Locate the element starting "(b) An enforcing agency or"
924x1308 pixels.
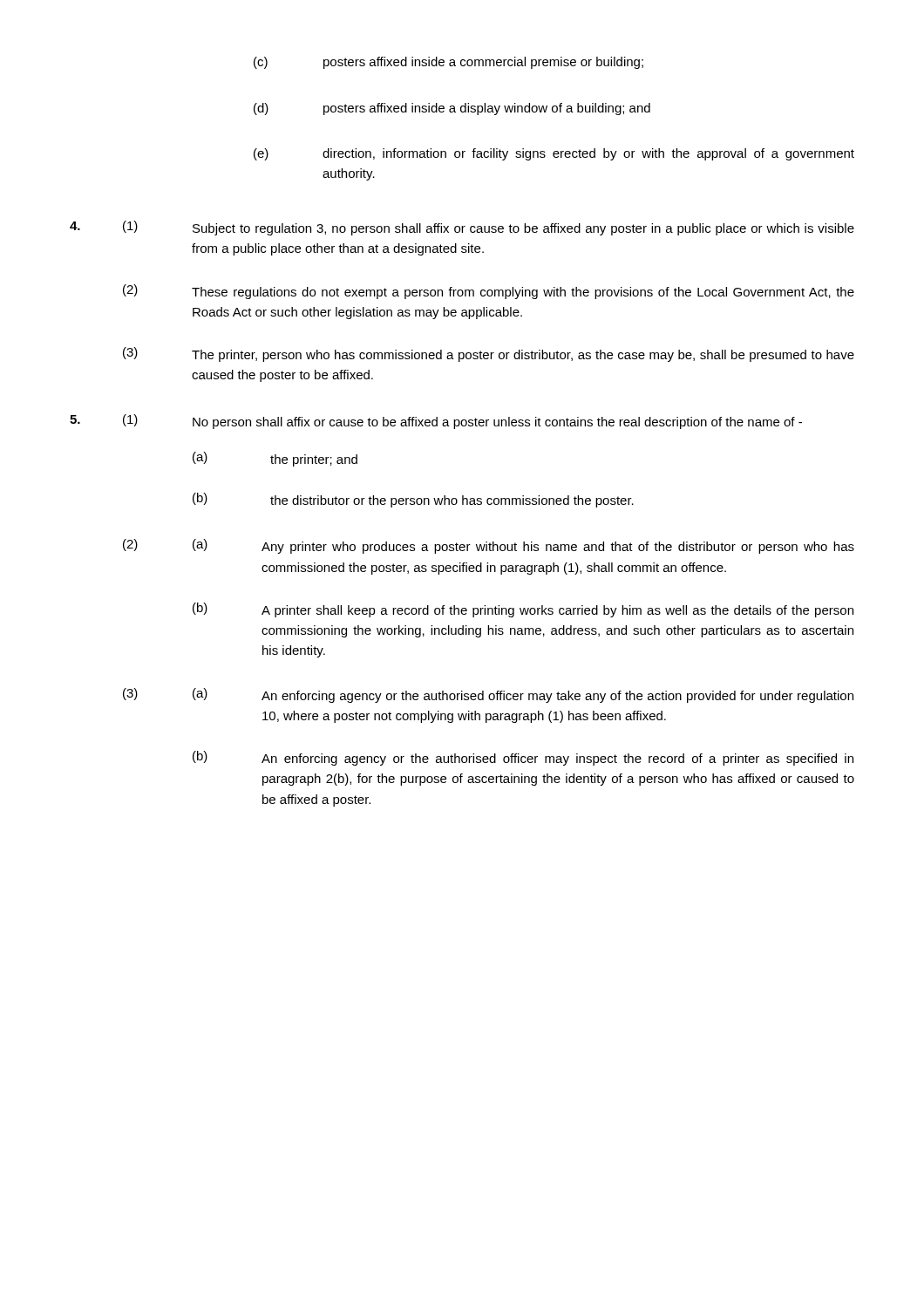523,779
